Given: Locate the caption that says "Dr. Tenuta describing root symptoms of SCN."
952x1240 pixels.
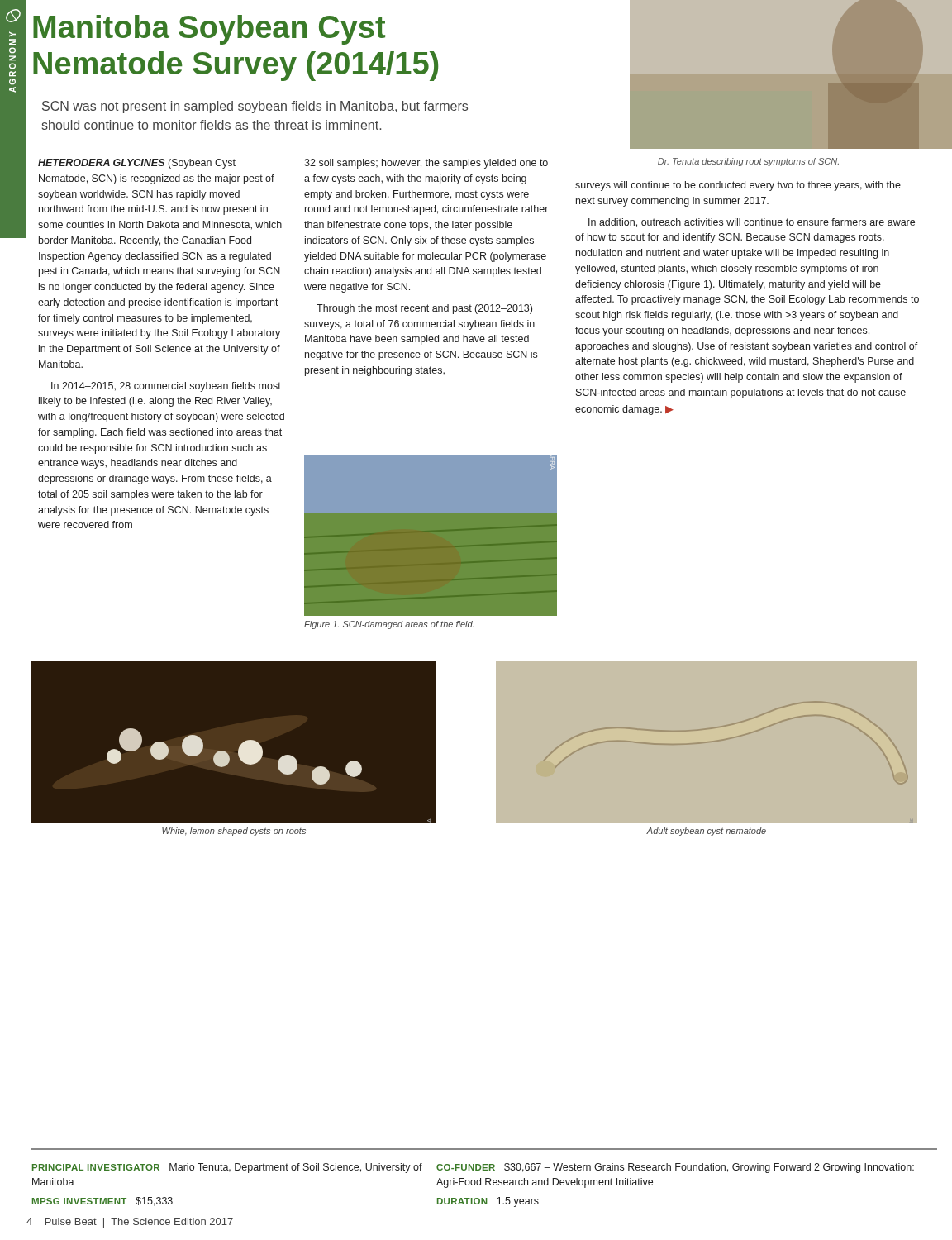Looking at the screenshot, I should click(749, 161).
